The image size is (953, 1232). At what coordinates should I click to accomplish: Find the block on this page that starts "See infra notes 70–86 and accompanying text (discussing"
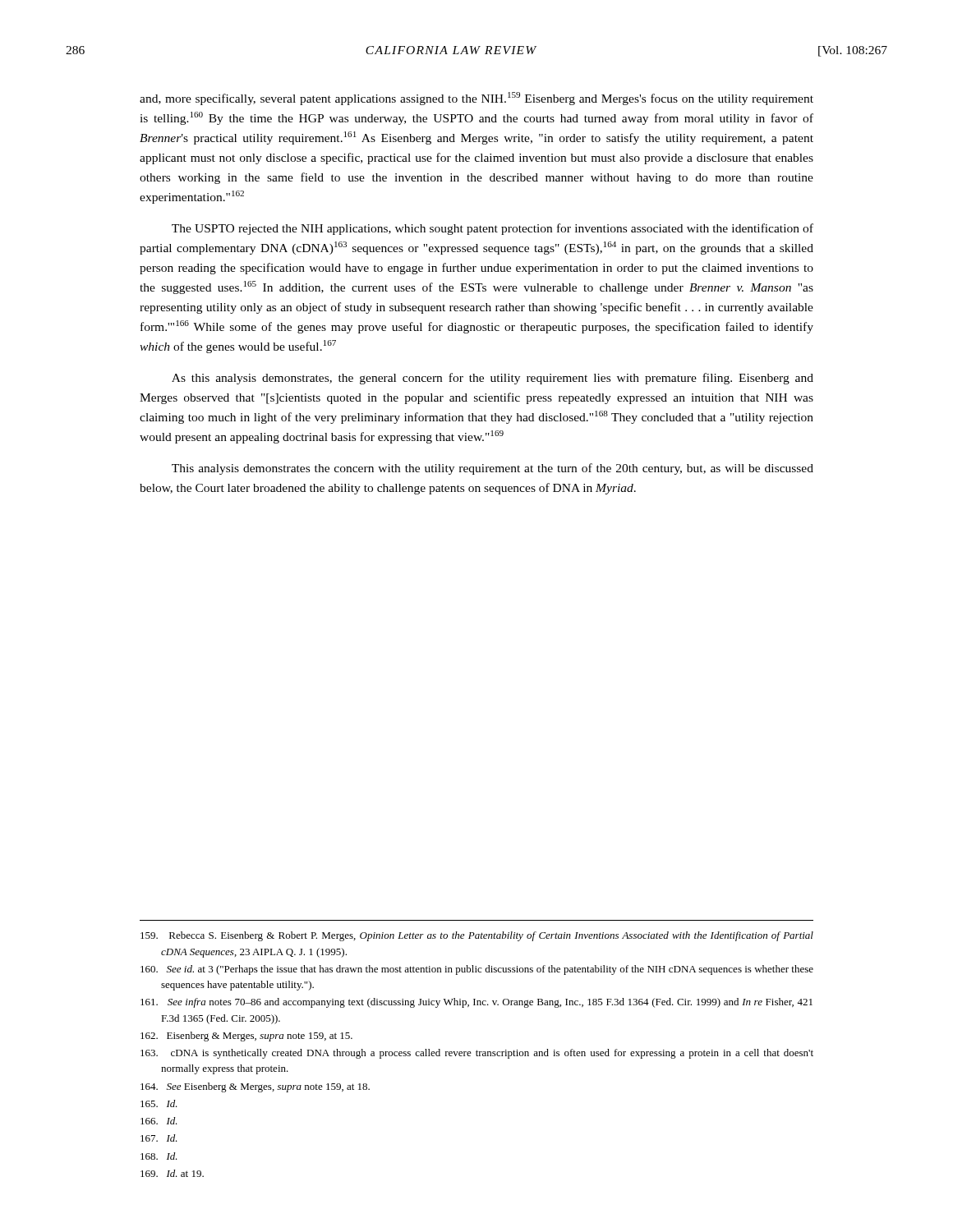pyautogui.click(x=476, y=1010)
